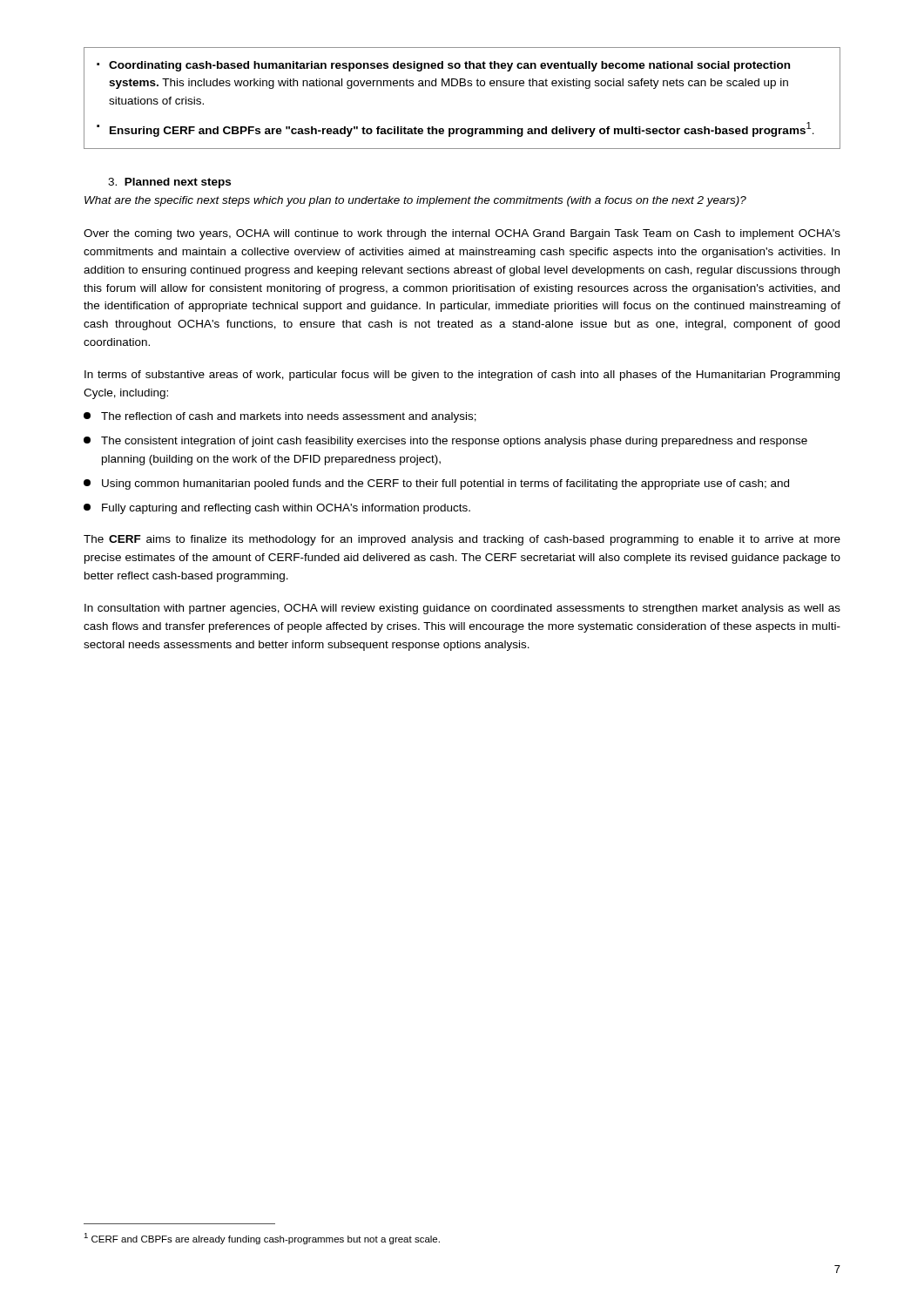924x1307 pixels.
Task: Find the text block starting "The consistent integration of joint cash feasibility"
Action: 462,450
